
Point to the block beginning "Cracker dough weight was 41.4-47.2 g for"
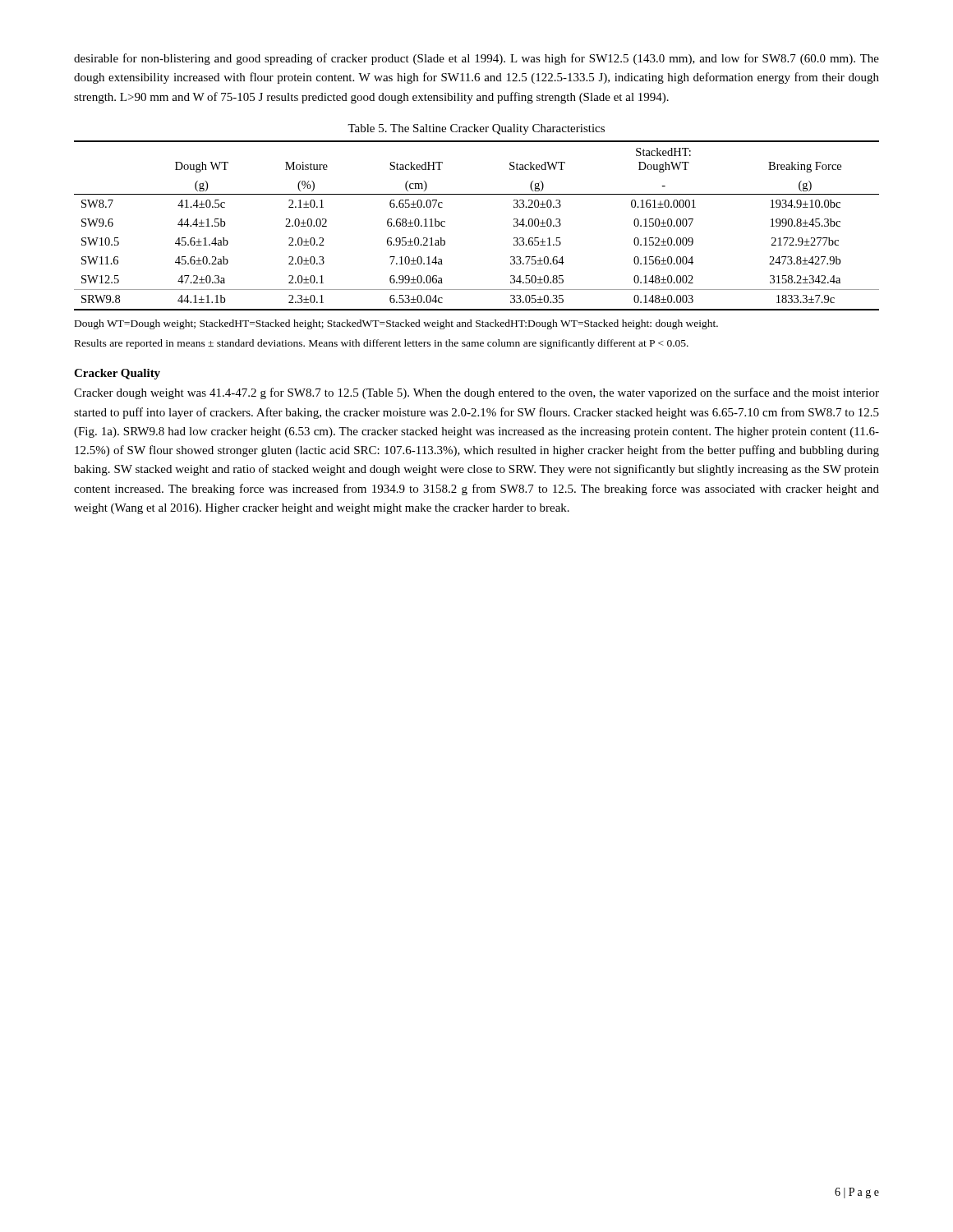click(476, 450)
